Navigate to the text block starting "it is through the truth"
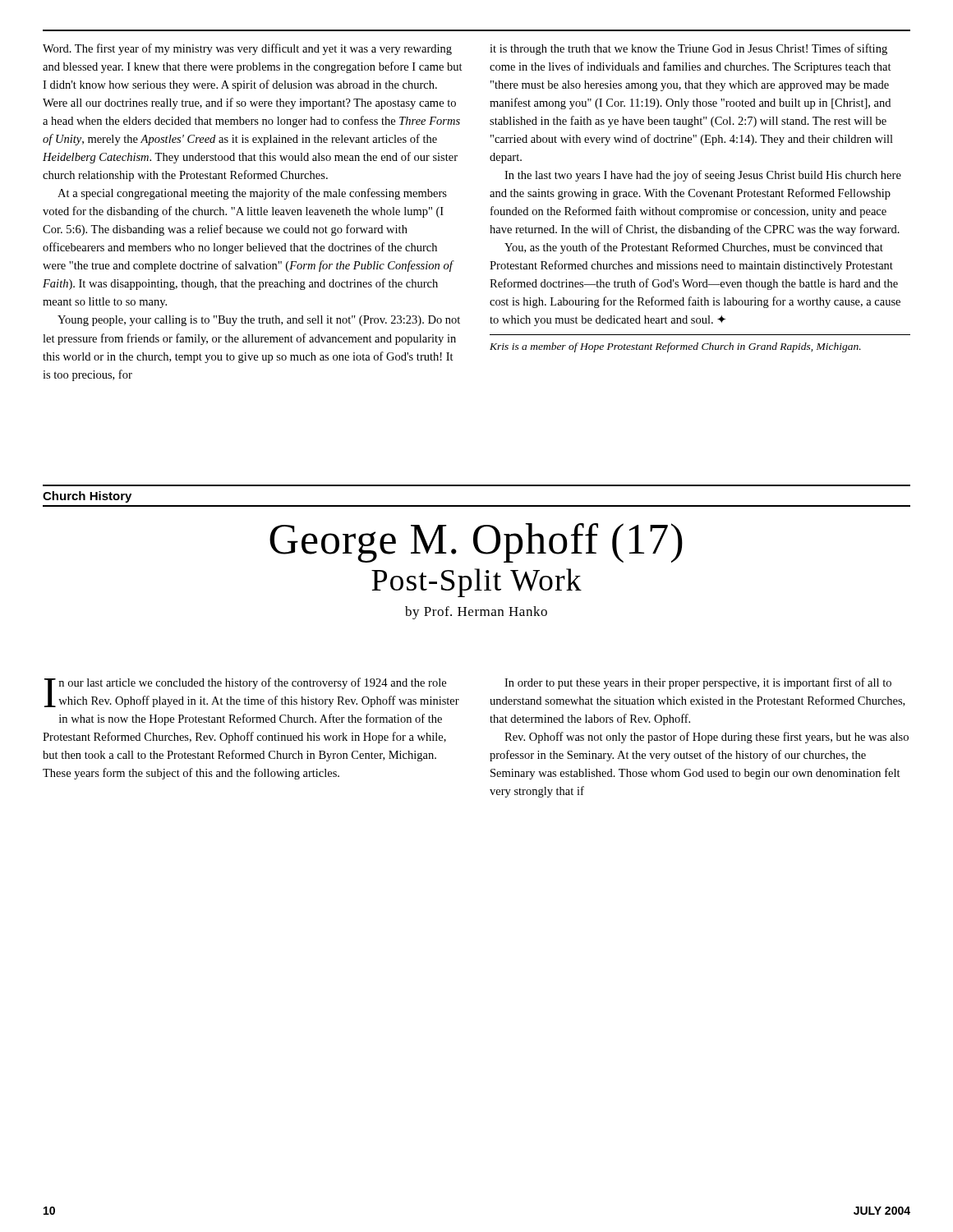This screenshot has width=953, height=1232. click(x=700, y=197)
